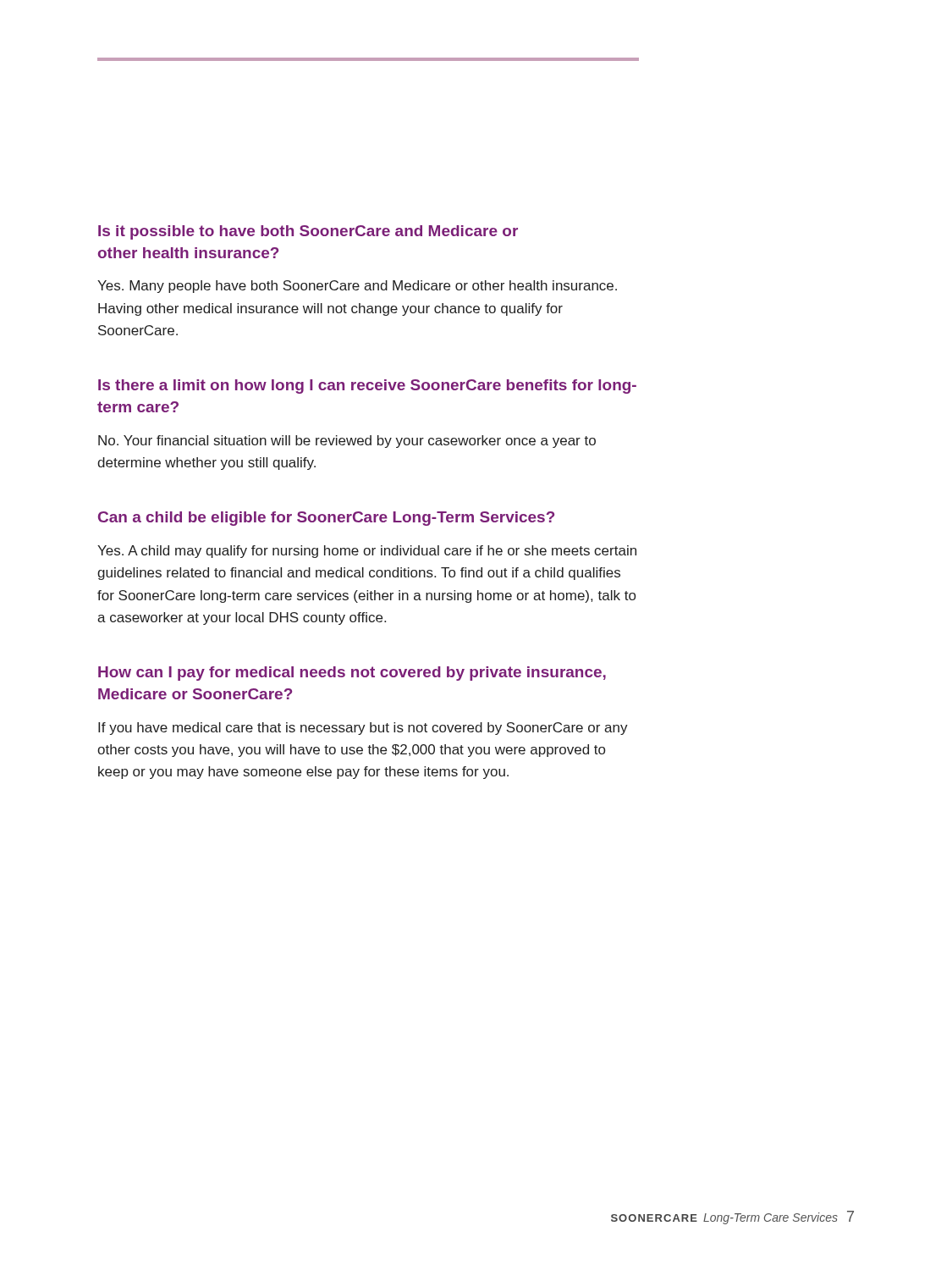Screen dimensions: 1270x952
Task: Select the element starting "No. Your financial situation will be reviewed"
Action: 347,451
